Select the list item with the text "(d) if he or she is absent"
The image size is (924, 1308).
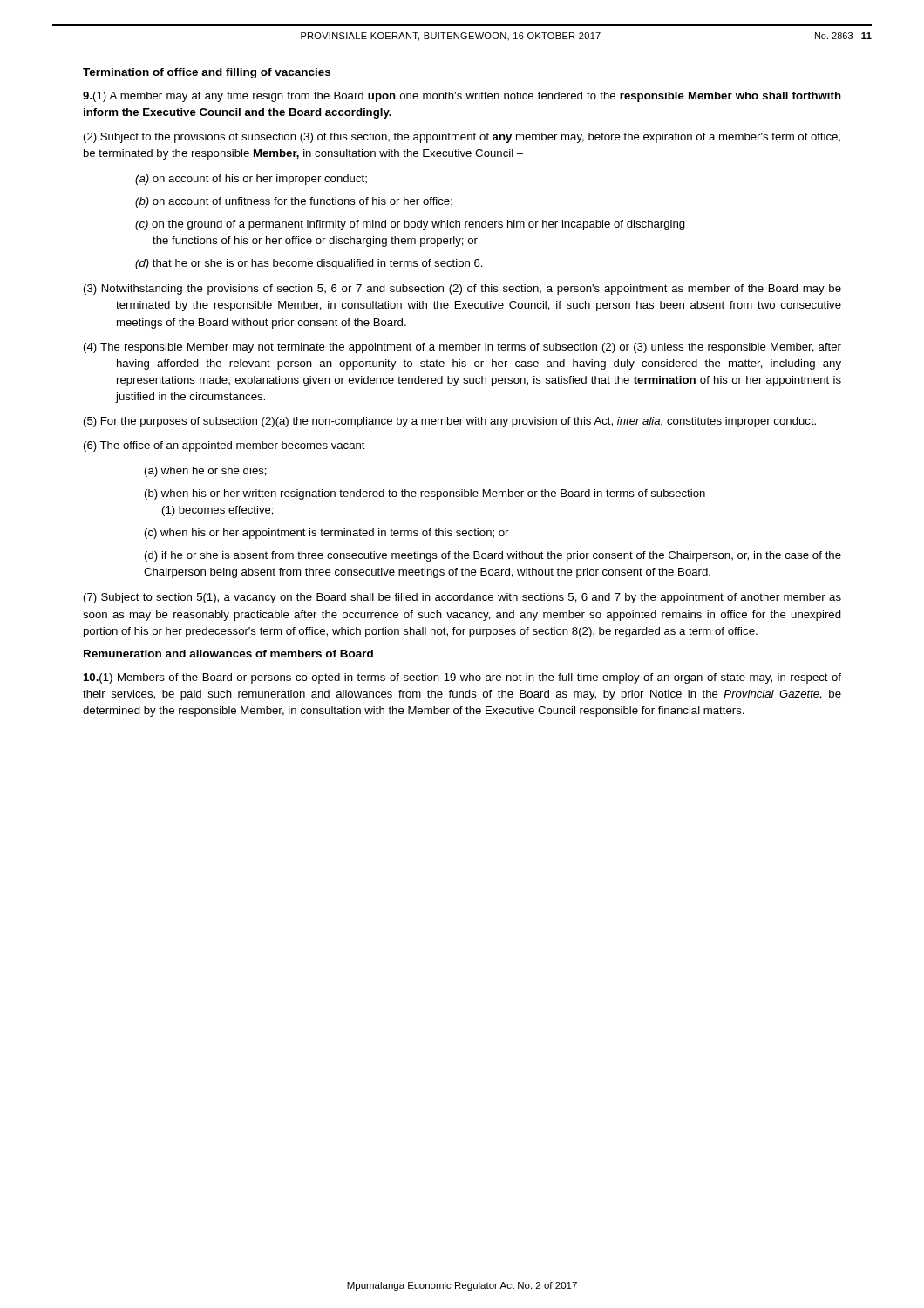click(493, 563)
